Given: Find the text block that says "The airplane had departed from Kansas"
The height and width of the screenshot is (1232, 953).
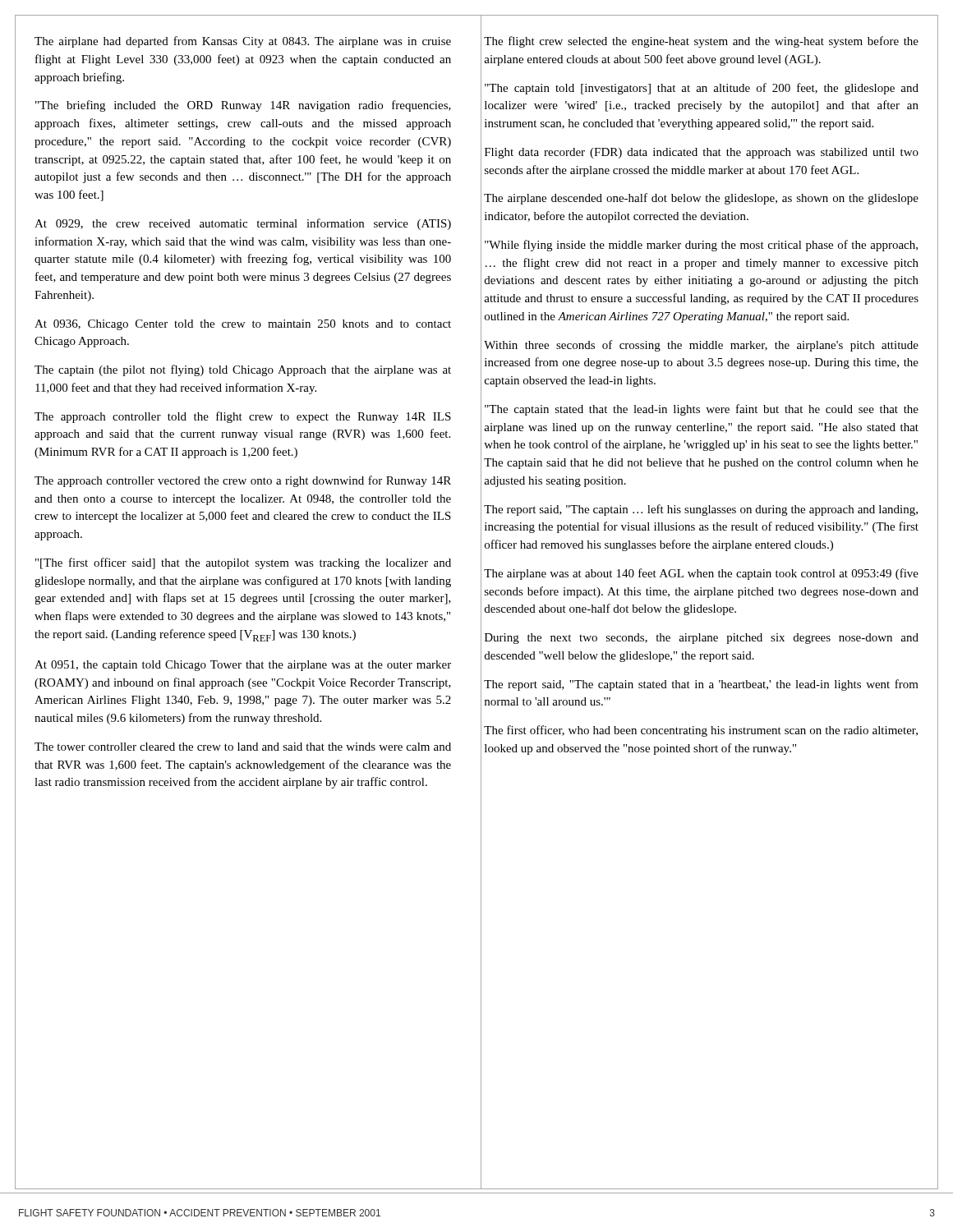Looking at the screenshot, I should [243, 60].
